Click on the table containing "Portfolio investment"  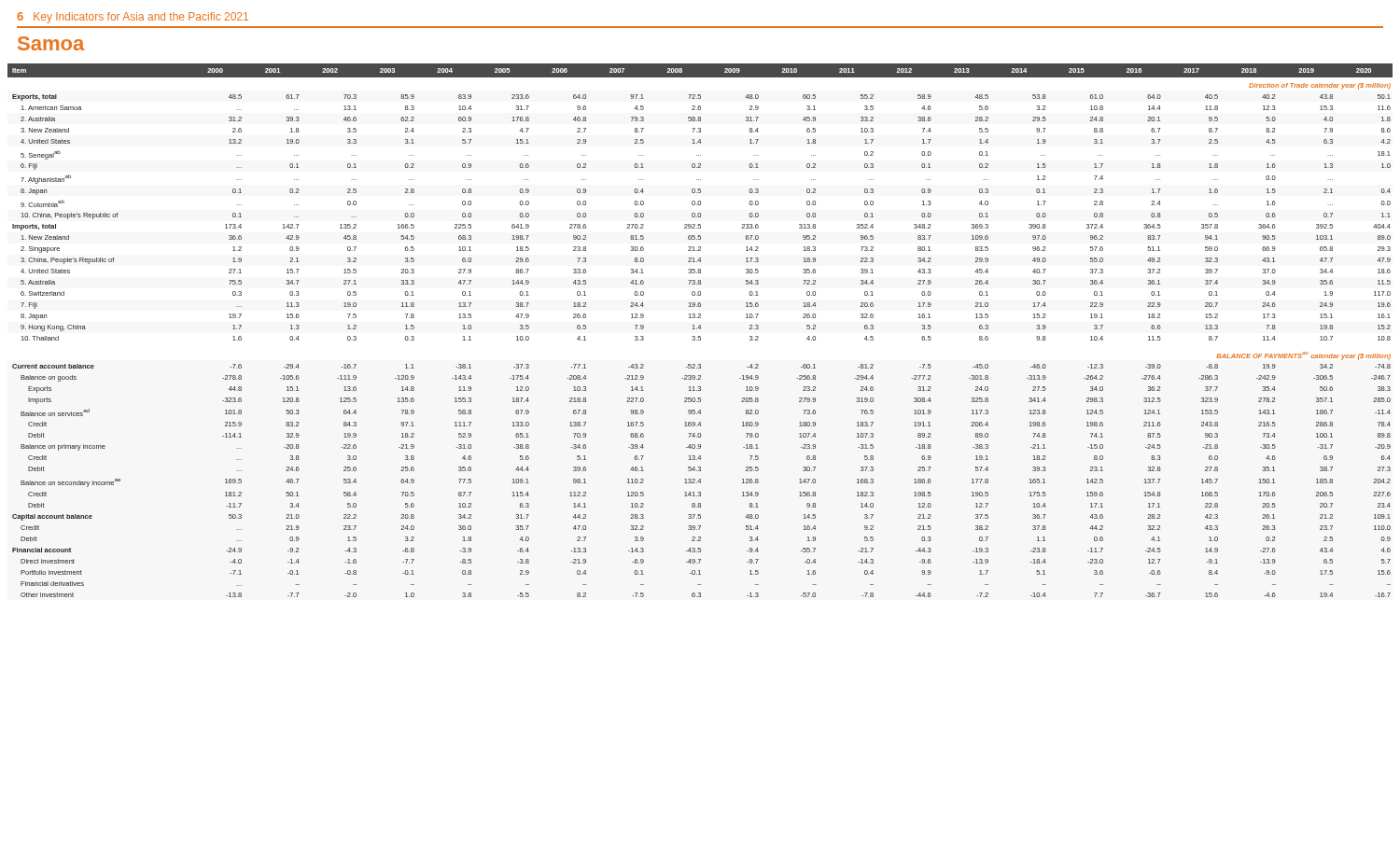(x=700, y=455)
